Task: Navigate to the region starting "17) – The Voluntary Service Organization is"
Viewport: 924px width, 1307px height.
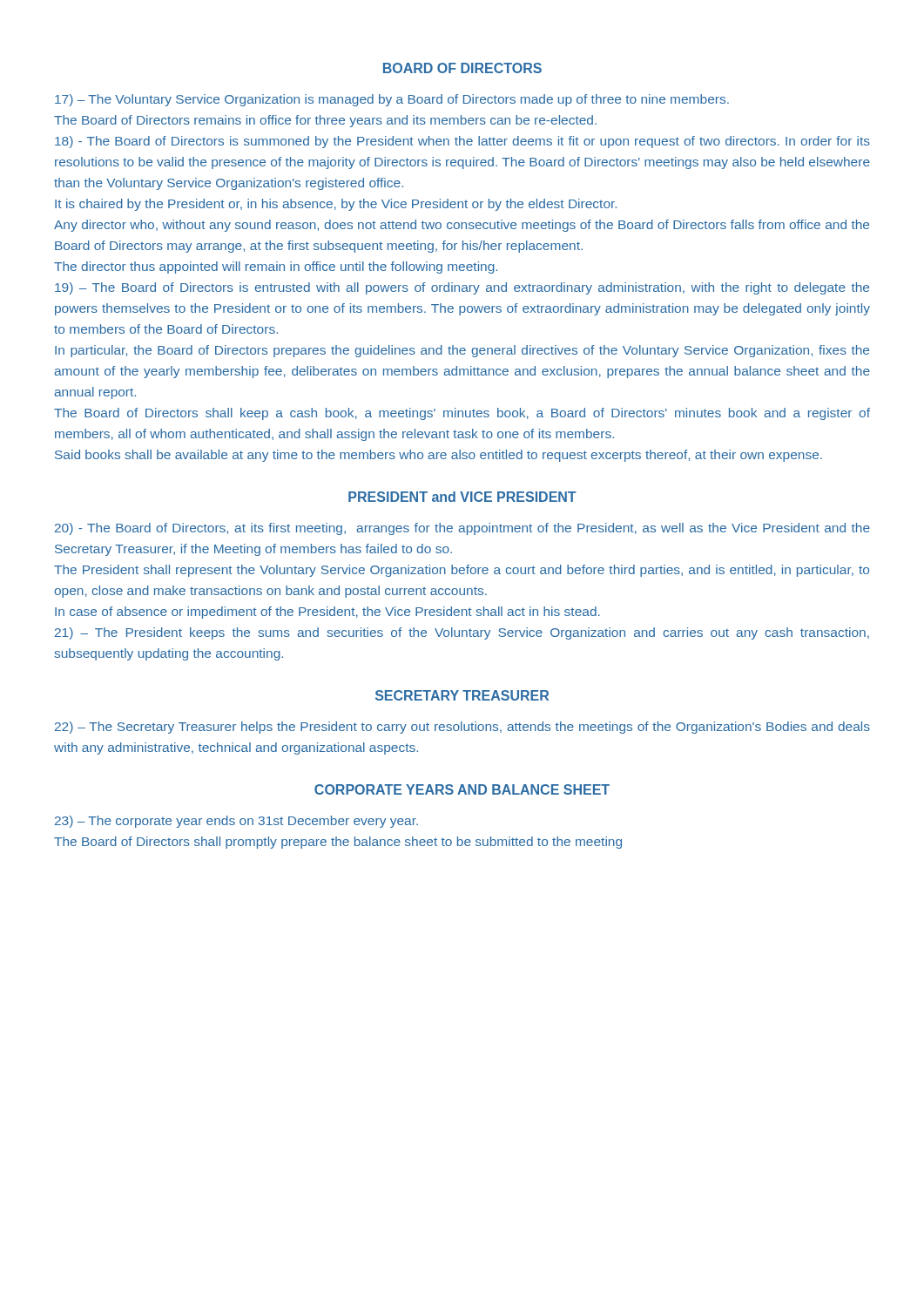Action: tap(462, 277)
